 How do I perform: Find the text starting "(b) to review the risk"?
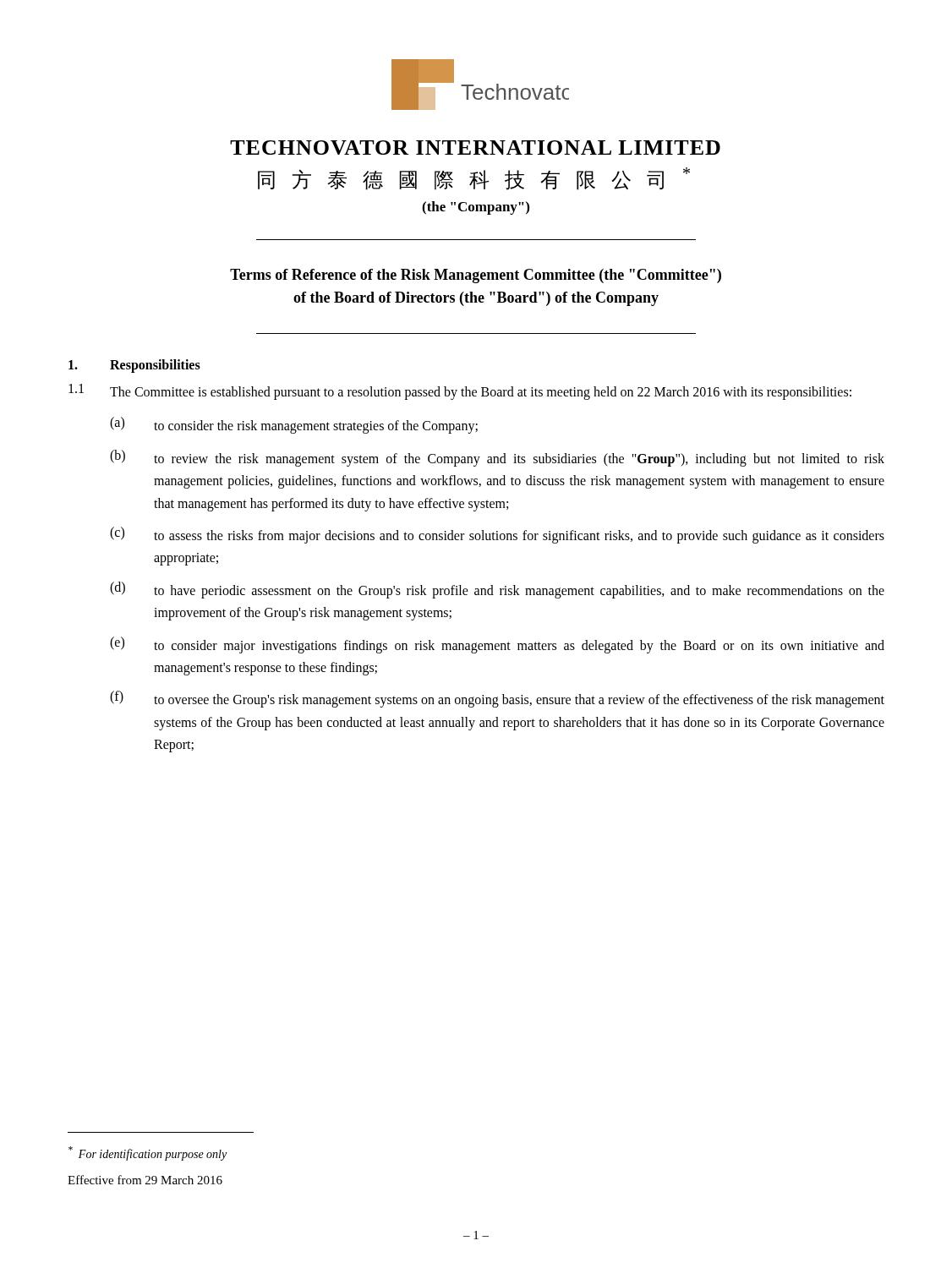[x=497, y=481]
